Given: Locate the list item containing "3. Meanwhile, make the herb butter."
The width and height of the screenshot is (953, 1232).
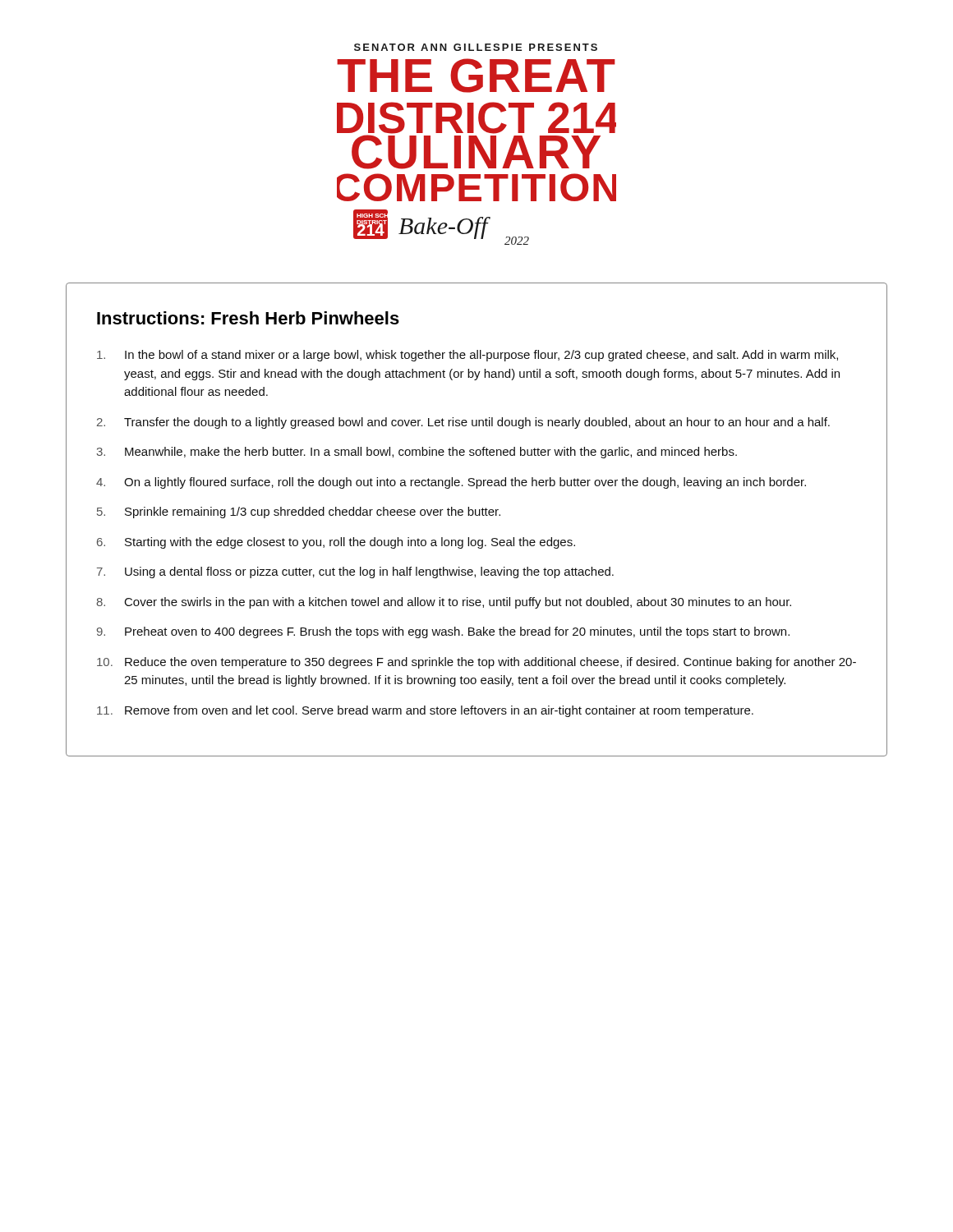Looking at the screenshot, I should tap(476, 452).
